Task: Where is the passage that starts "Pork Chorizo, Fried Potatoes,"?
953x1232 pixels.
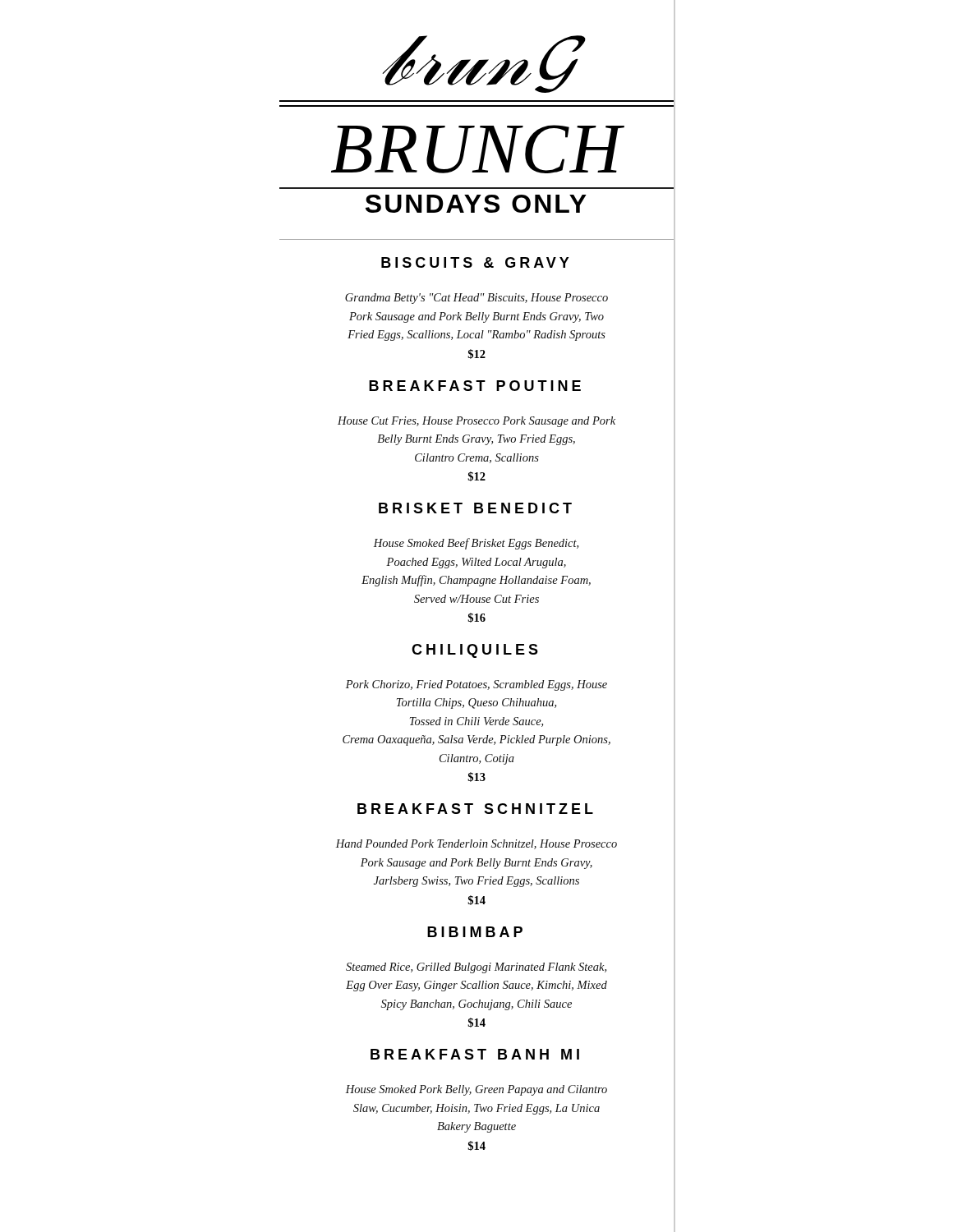Action: [x=476, y=730]
